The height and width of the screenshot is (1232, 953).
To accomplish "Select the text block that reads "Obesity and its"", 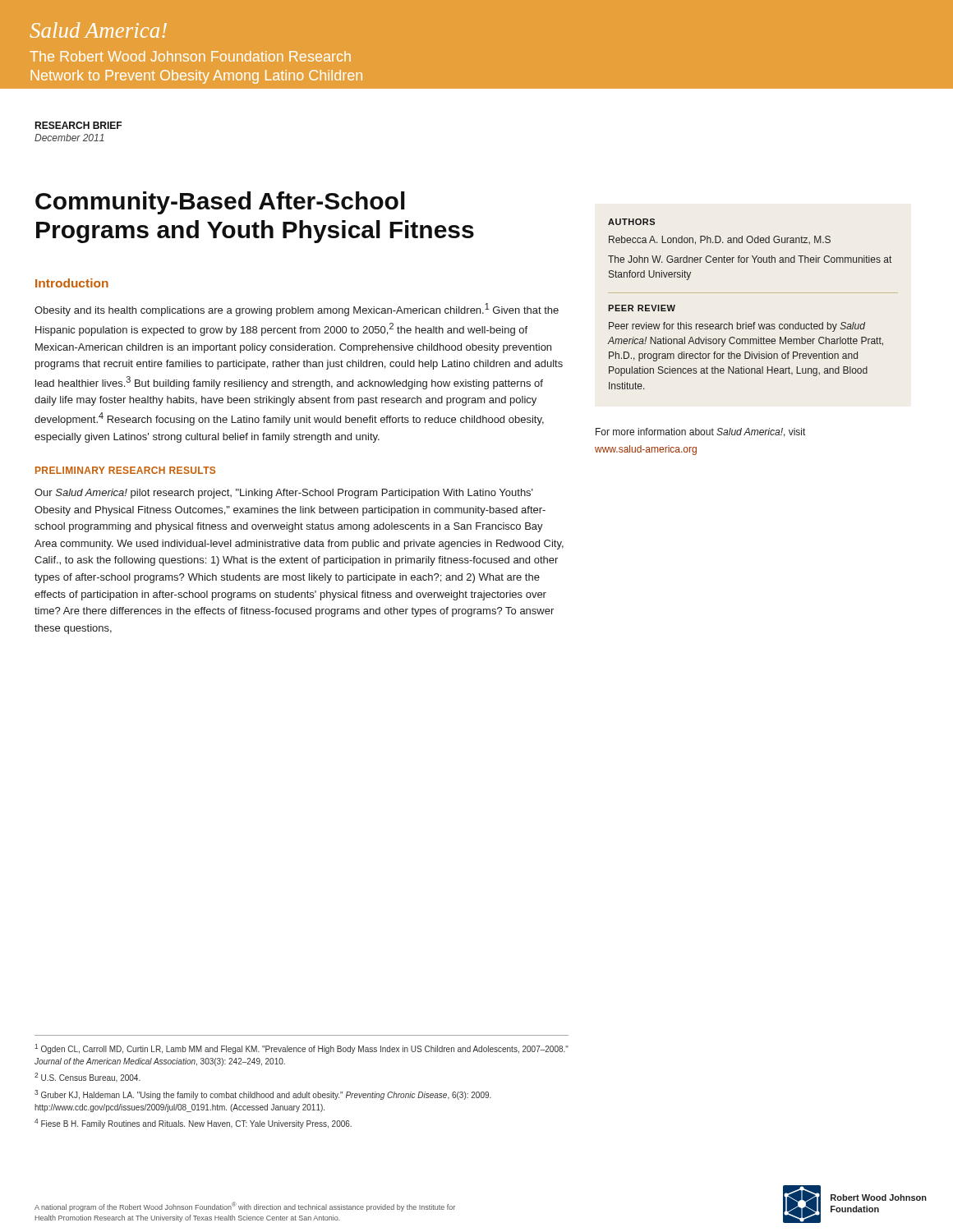I will pyautogui.click(x=299, y=372).
